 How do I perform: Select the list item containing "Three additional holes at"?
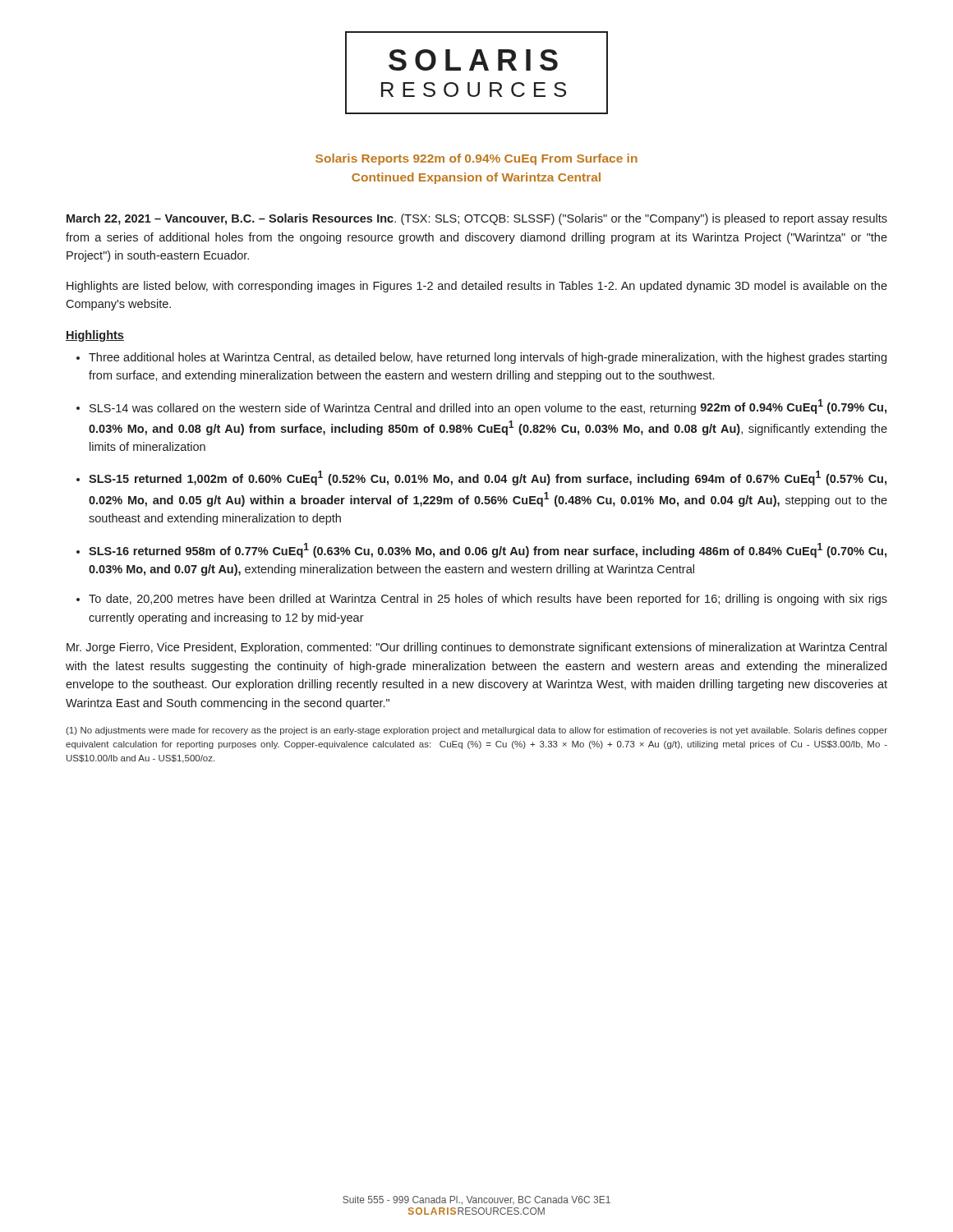pos(488,366)
